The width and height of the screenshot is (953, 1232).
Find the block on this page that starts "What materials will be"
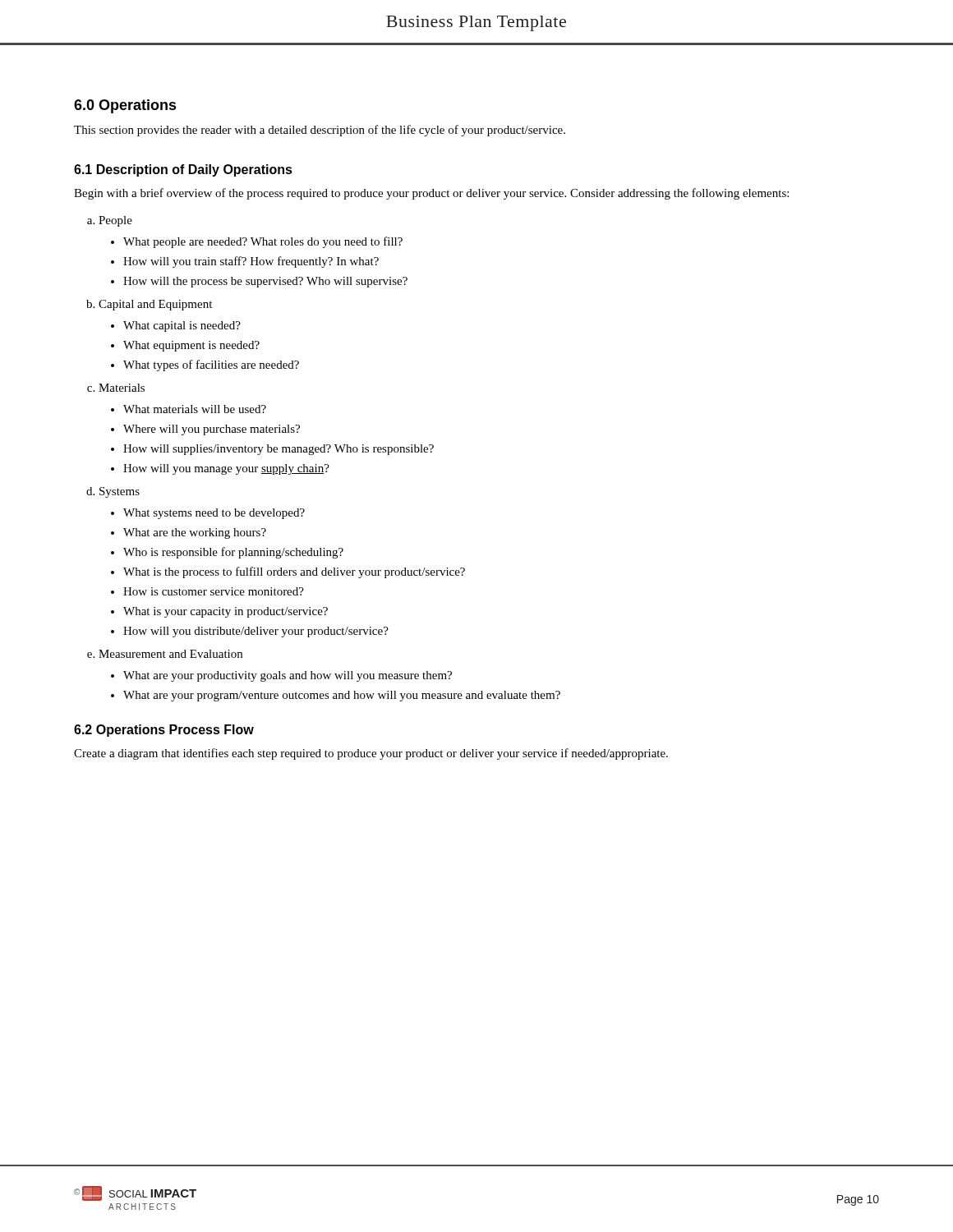point(195,409)
